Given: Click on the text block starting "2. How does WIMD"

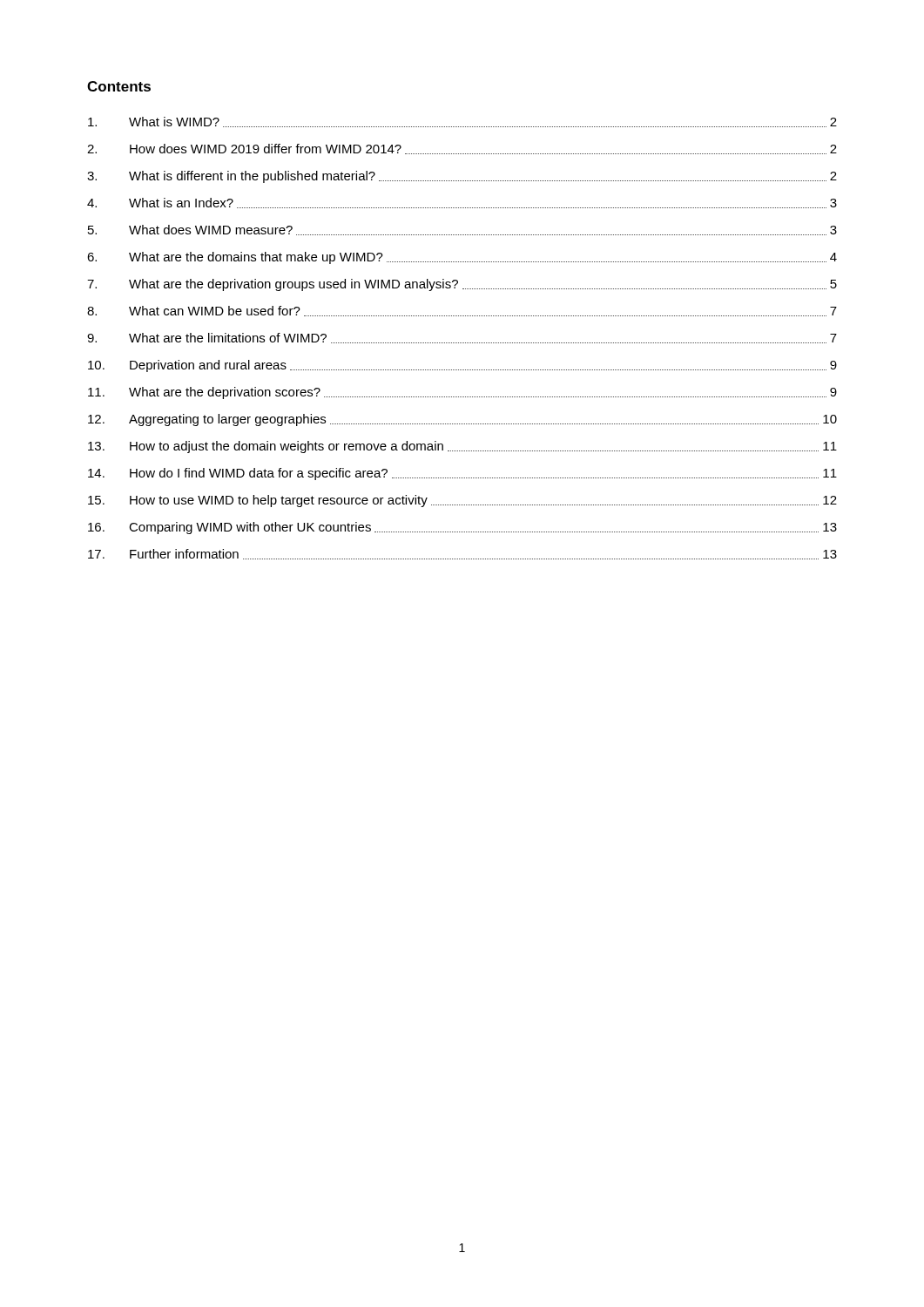Looking at the screenshot, I should tap(462, 149).
